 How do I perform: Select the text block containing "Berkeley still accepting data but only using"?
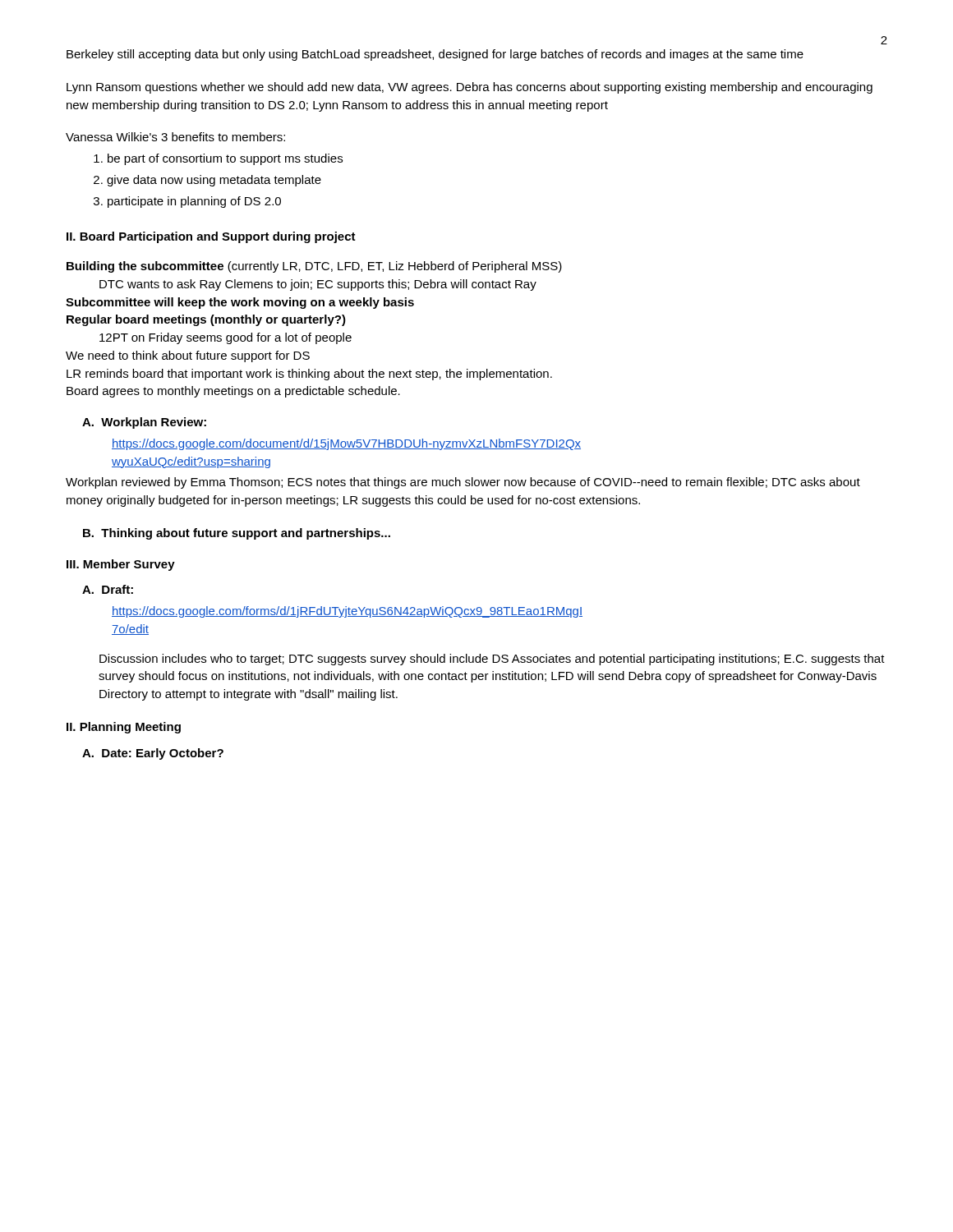tap(435, 54)
